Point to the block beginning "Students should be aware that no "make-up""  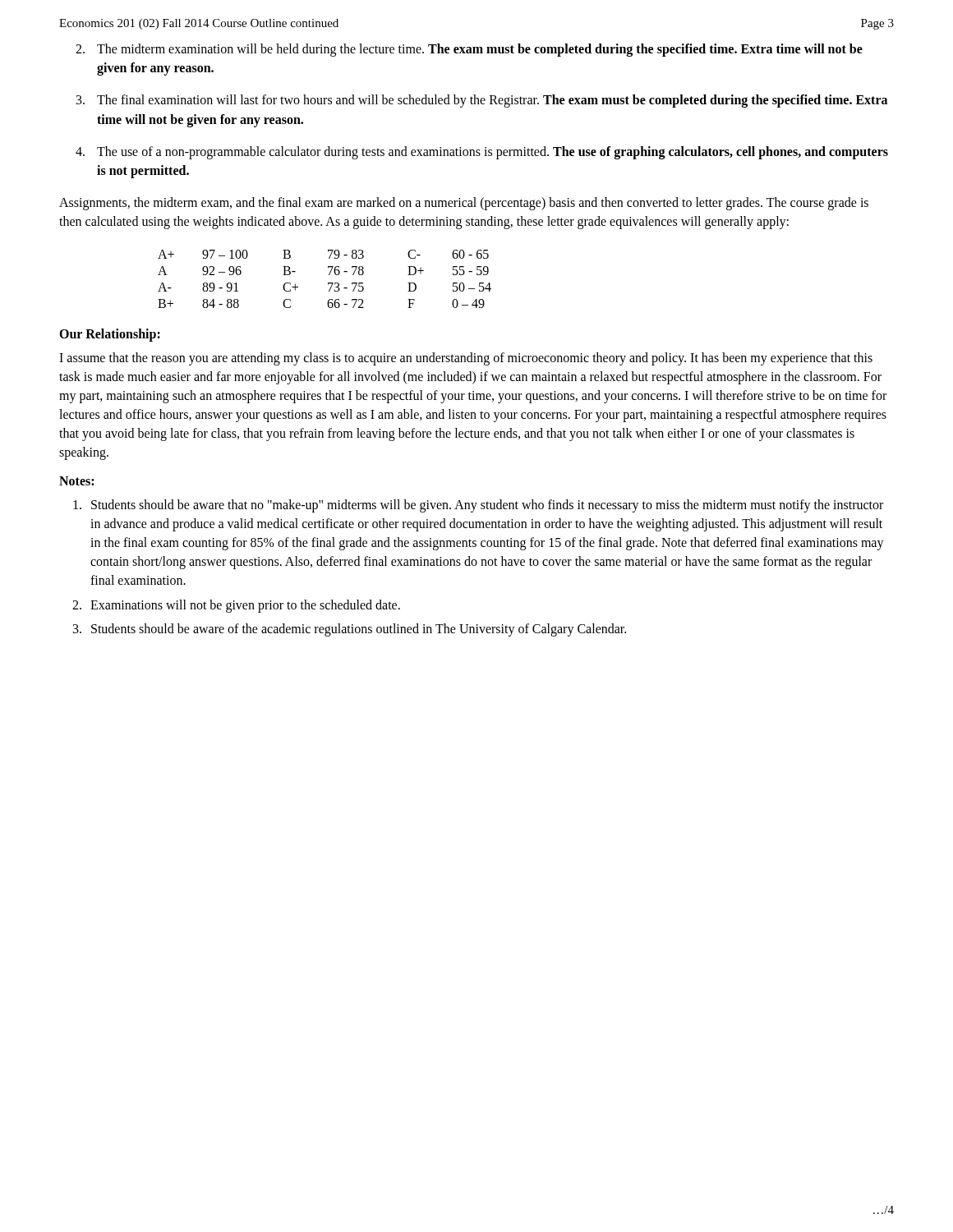(x=476, y=543)
